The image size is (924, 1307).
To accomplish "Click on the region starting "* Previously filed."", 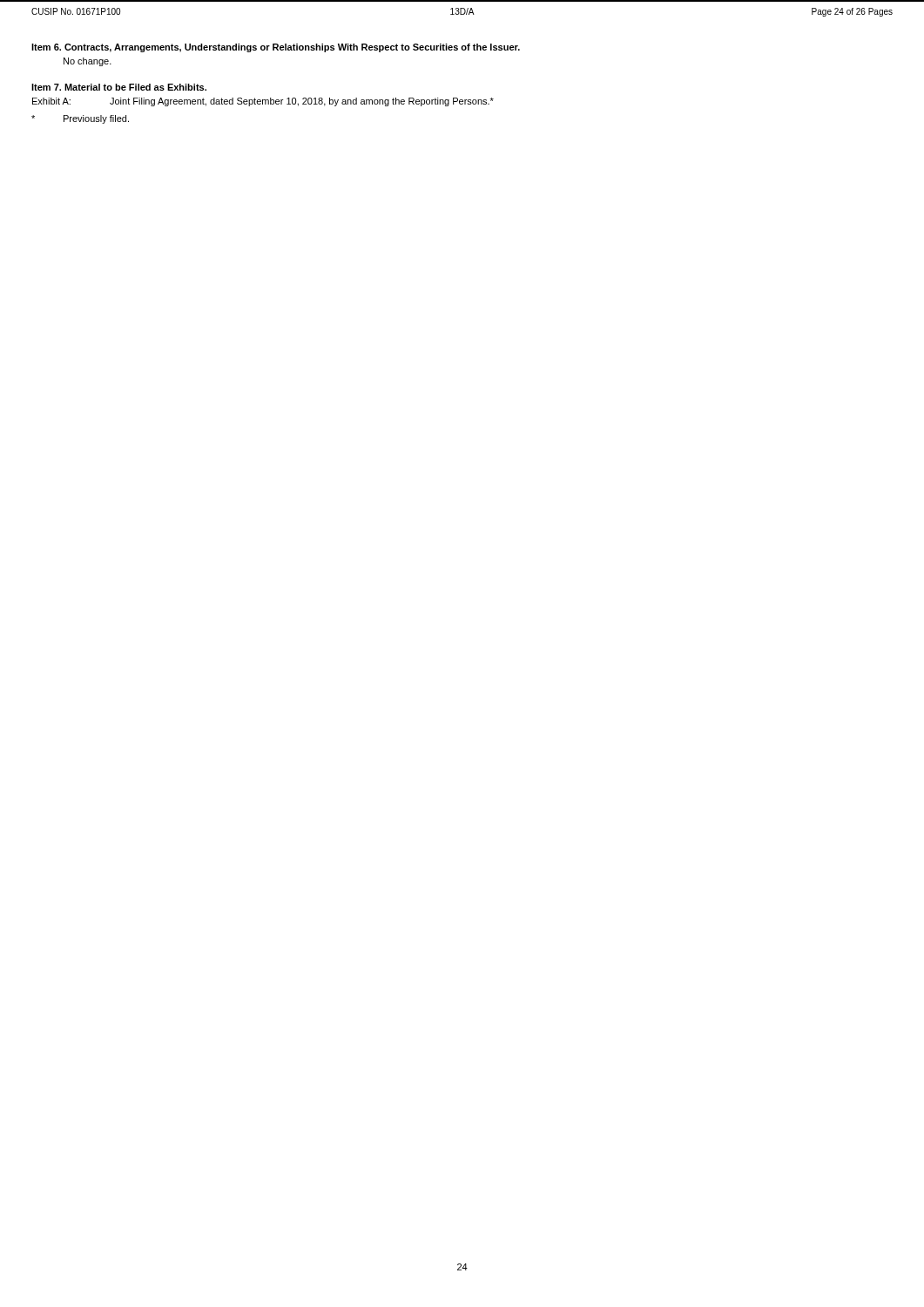I will (x=80, y=119).
